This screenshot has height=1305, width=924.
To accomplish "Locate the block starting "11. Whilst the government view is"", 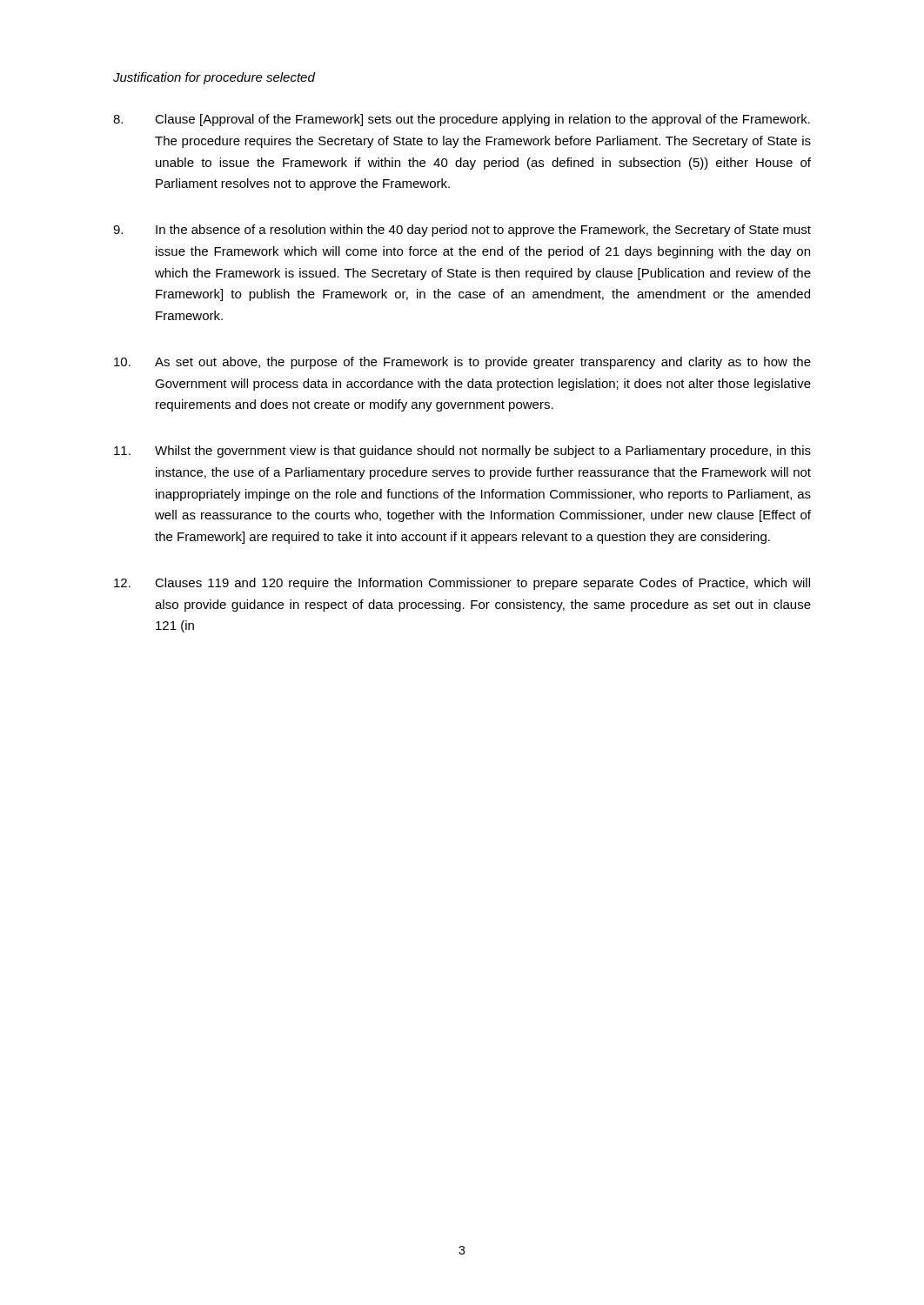I will [x=462, y=494].
